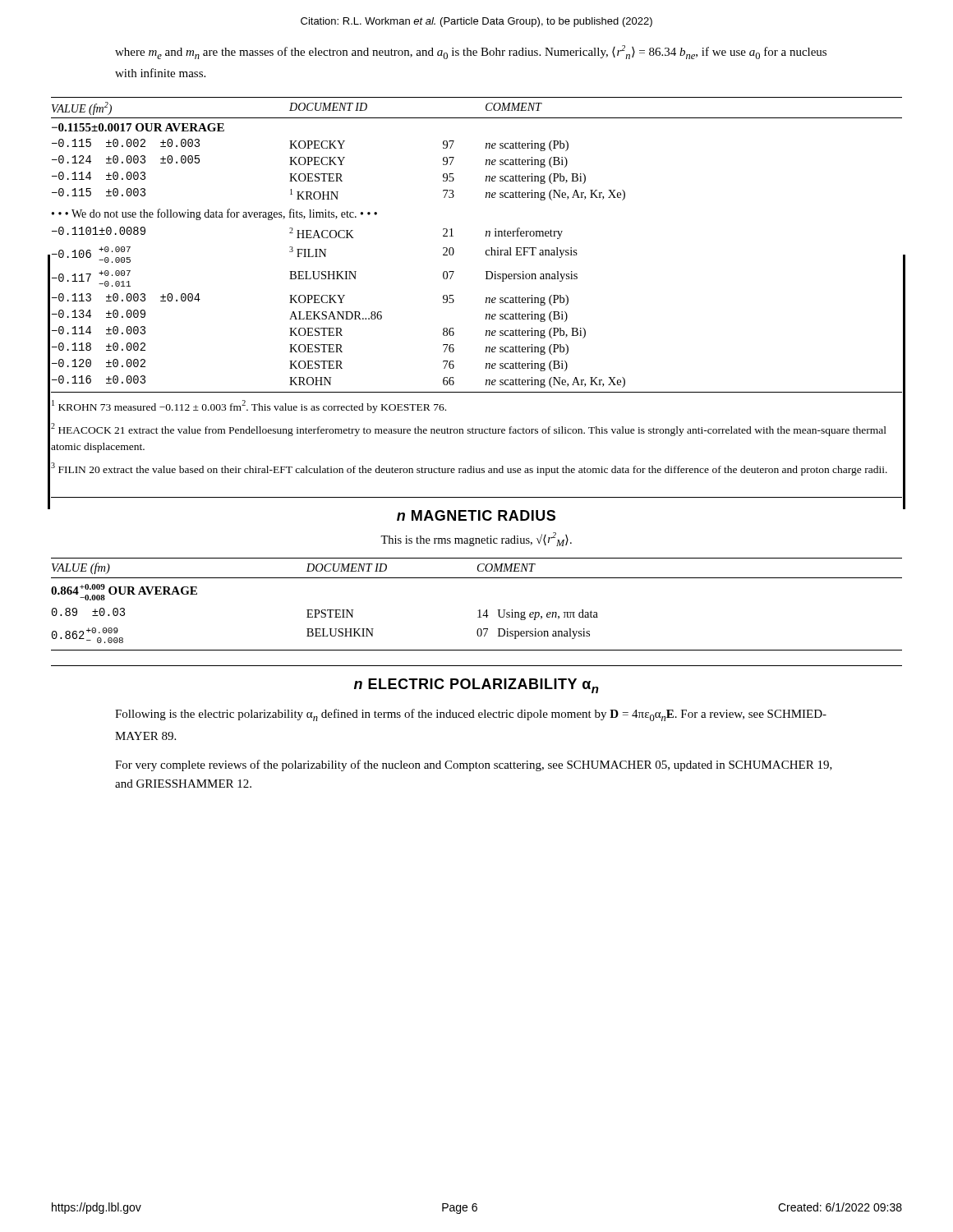The image size is (953, 1232).
Task: Click on the region starting "1 KROHN 73"
Action: click(x=249, y=406)
